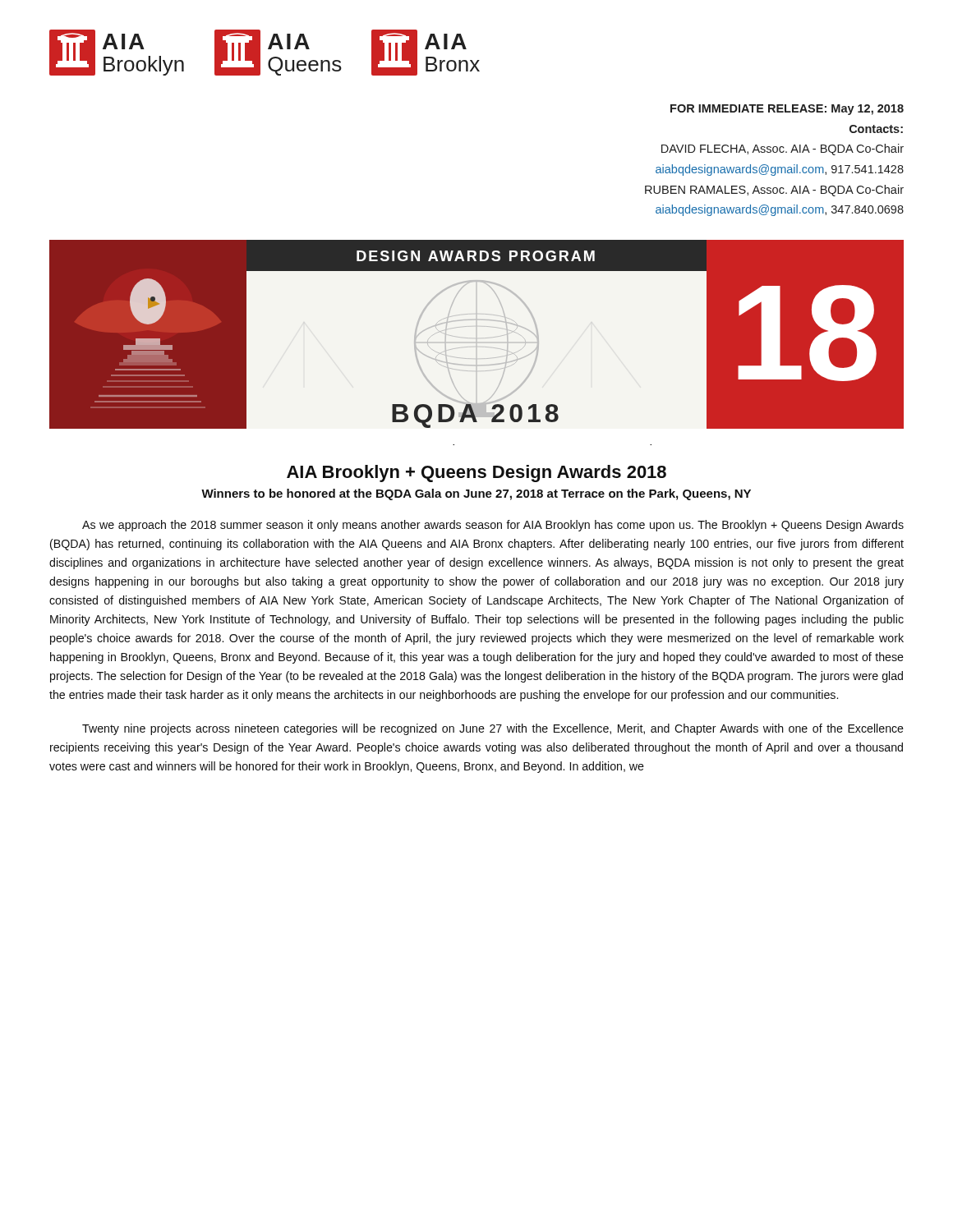Where is the passage that starts "FOR IMMEDIATE RELEASE: May 12, 2018"?

[x=774, y=159]
